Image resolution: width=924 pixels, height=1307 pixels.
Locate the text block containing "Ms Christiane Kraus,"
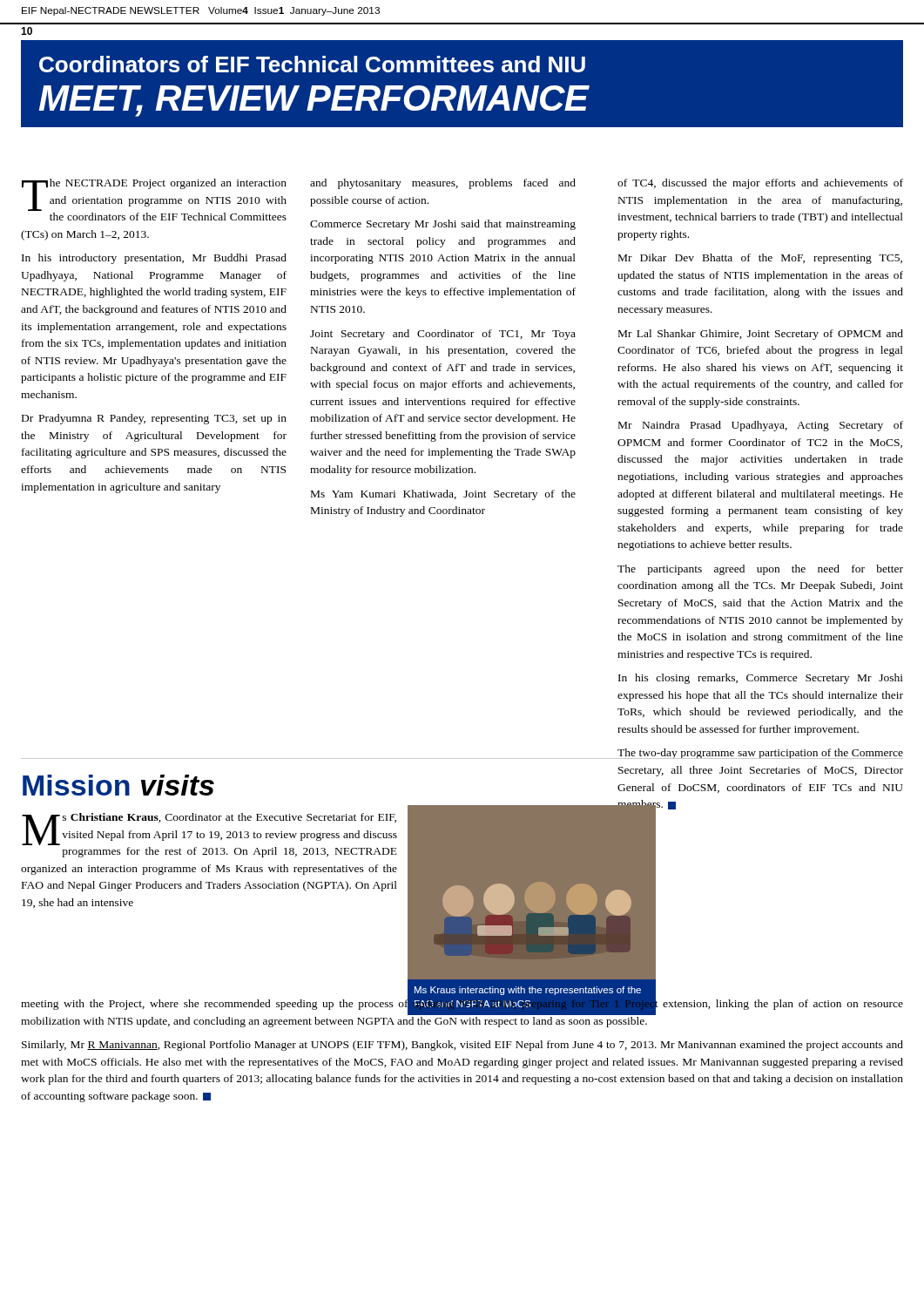(209, 860)
